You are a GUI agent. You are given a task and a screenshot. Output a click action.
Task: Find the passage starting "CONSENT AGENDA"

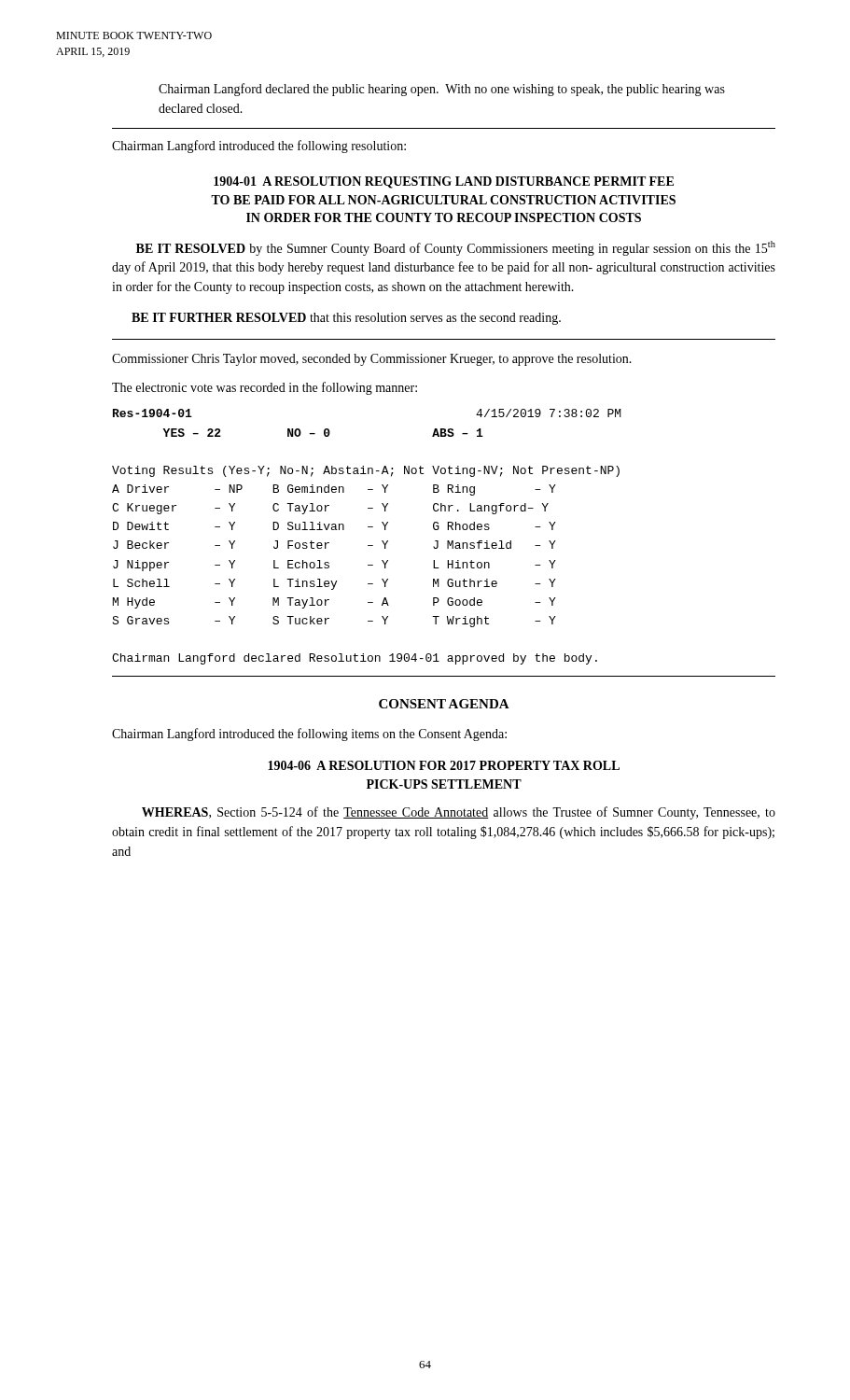[444, 704]
